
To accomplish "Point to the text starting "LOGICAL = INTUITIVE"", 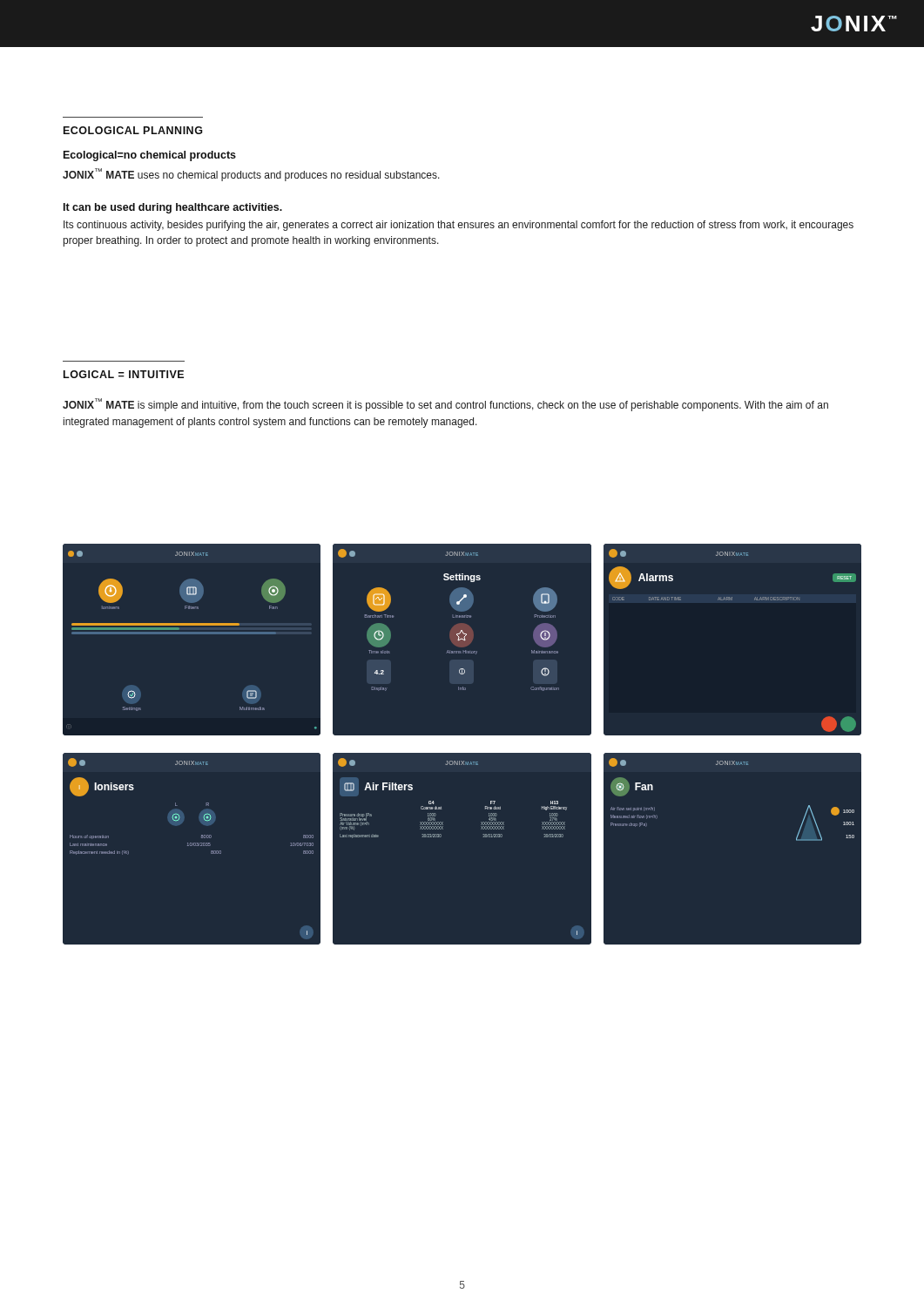I will [124, 375].
